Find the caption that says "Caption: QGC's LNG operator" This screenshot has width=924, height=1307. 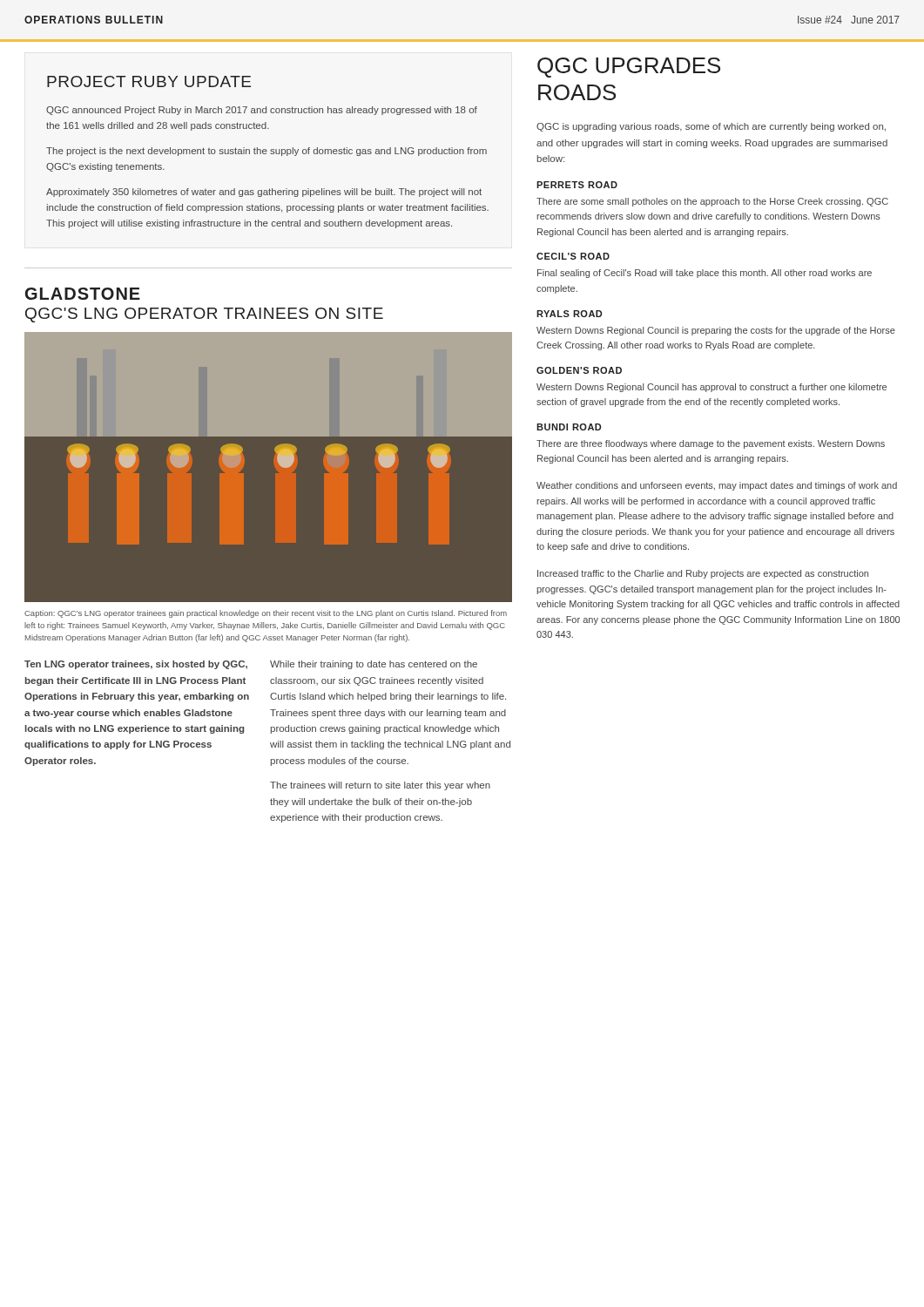pyautogui.click(x=266, y=625)
